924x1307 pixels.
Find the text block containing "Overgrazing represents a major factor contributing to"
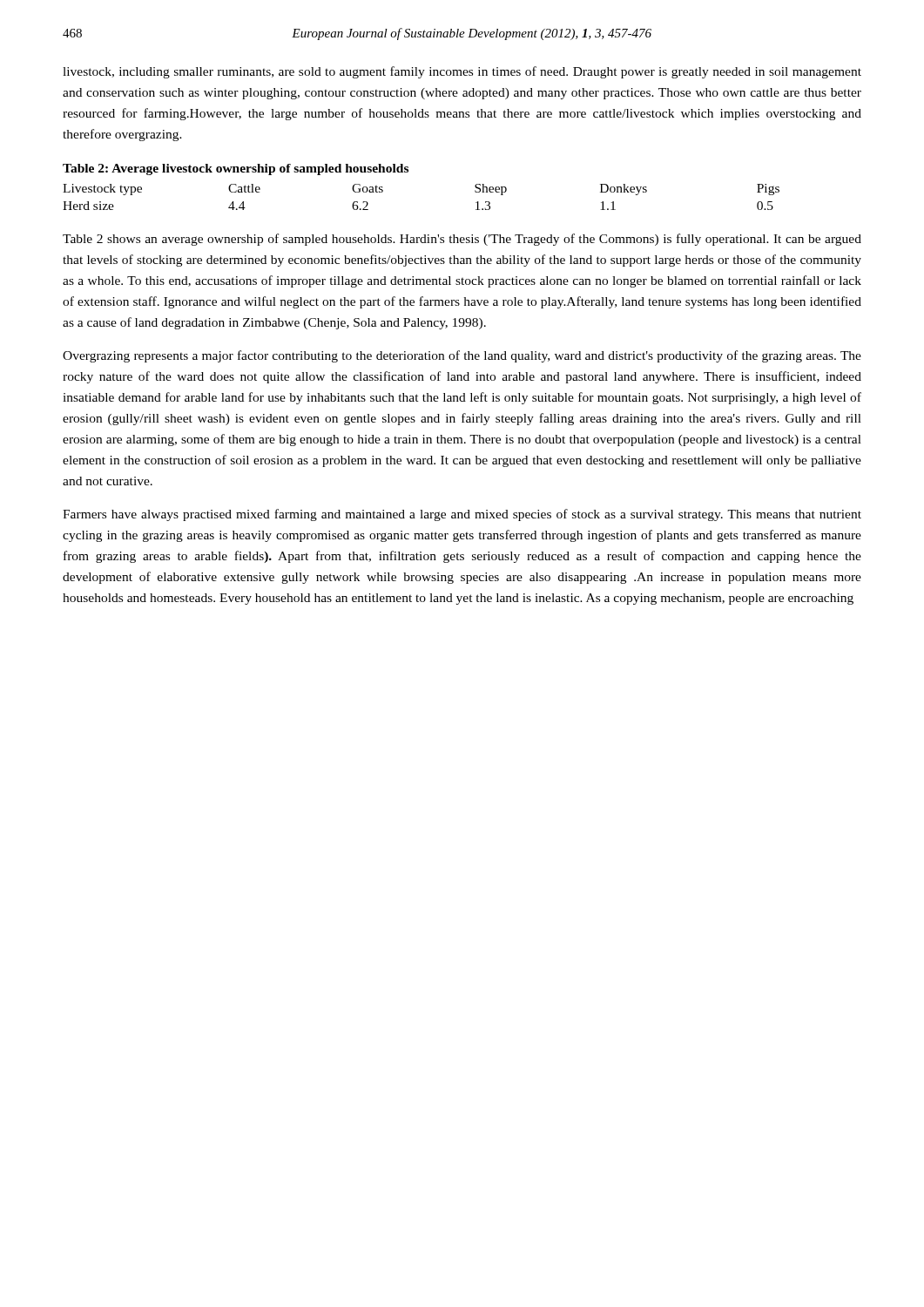pyautogui.click(x=462, y=418)
